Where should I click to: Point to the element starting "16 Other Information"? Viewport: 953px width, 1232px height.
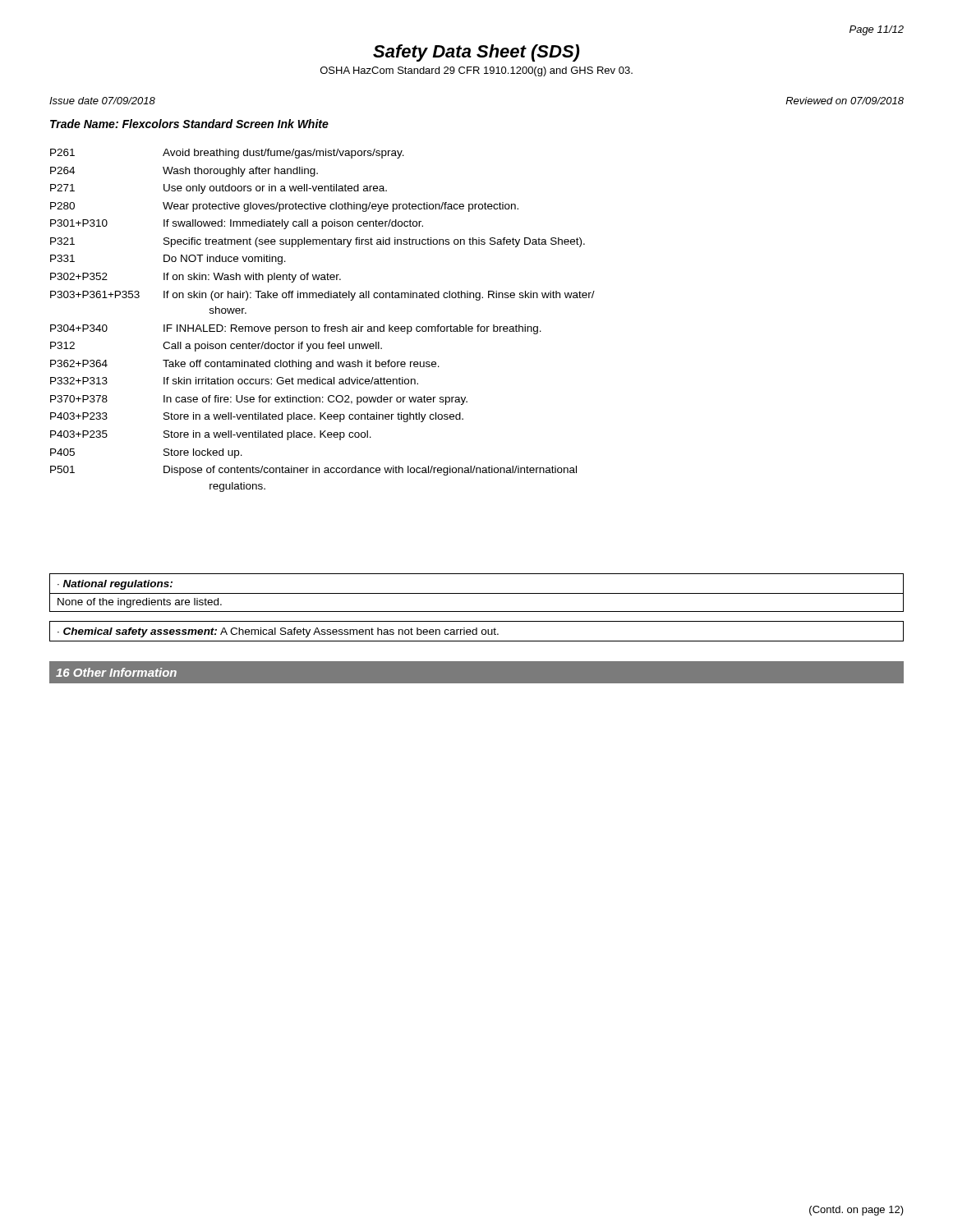(x=116, y=672)
